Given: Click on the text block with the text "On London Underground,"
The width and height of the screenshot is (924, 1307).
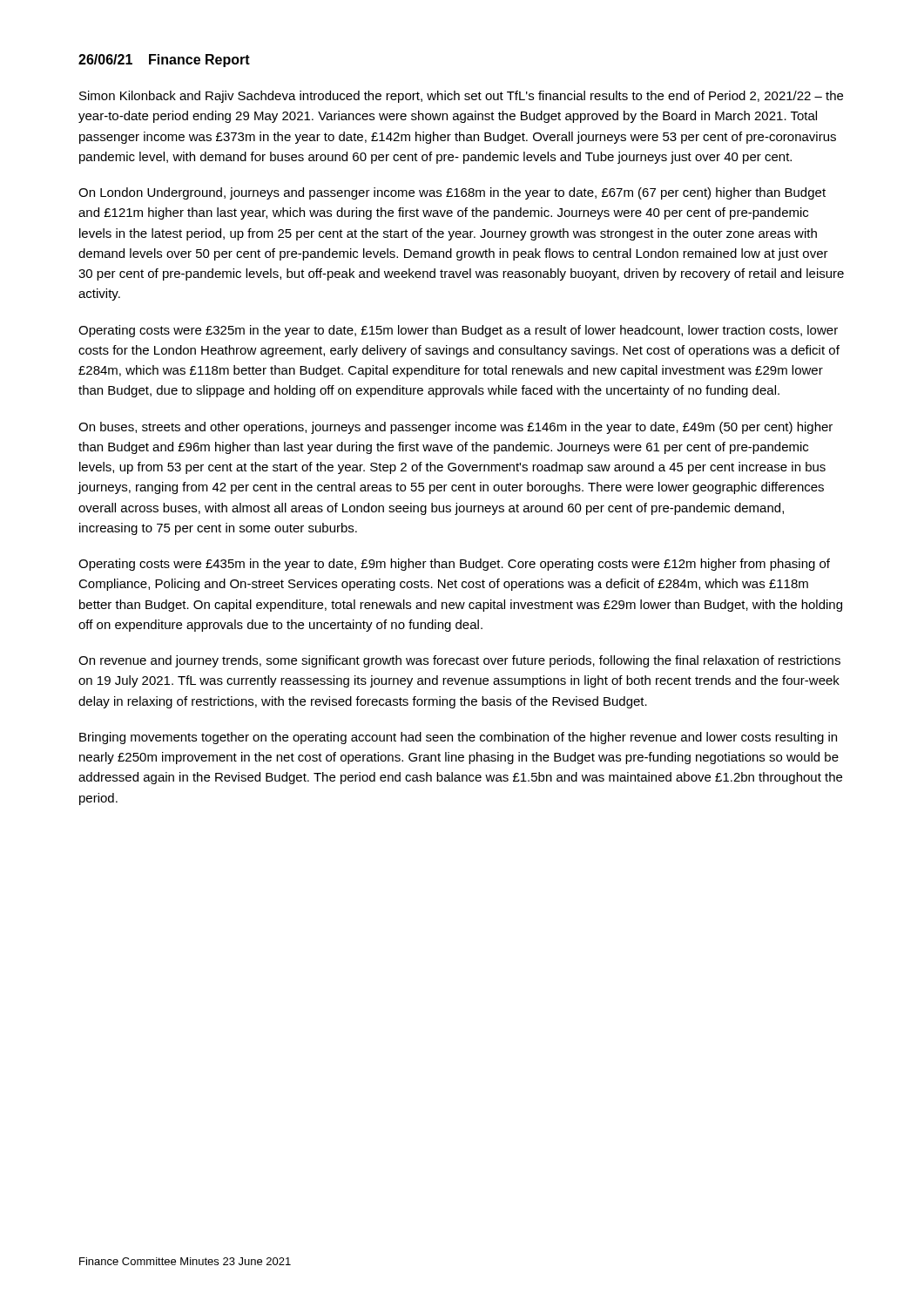Looking at the screenshot, I should pyautogui.click(x=461, y=243).
